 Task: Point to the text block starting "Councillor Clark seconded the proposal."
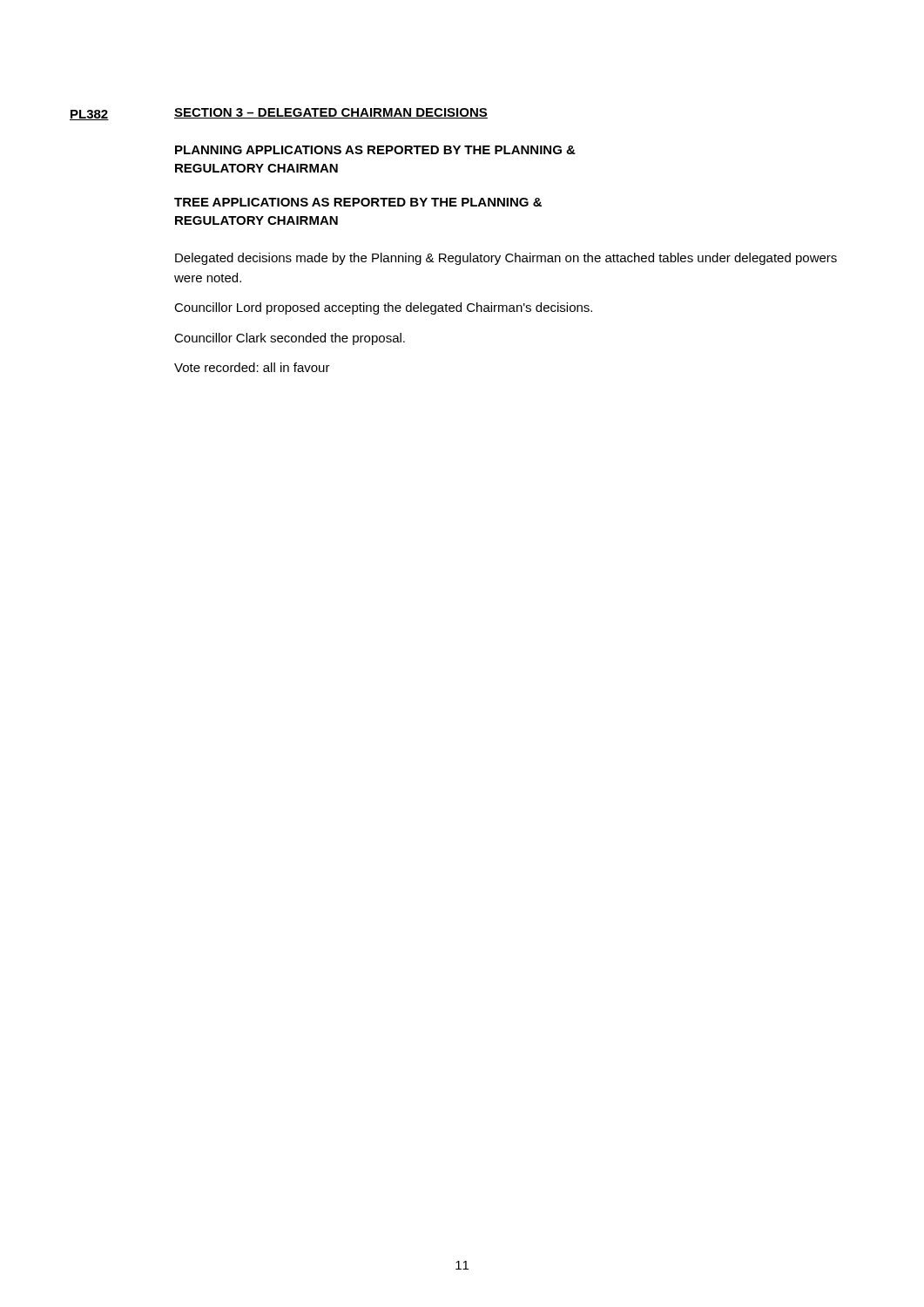tap(290, 337)
